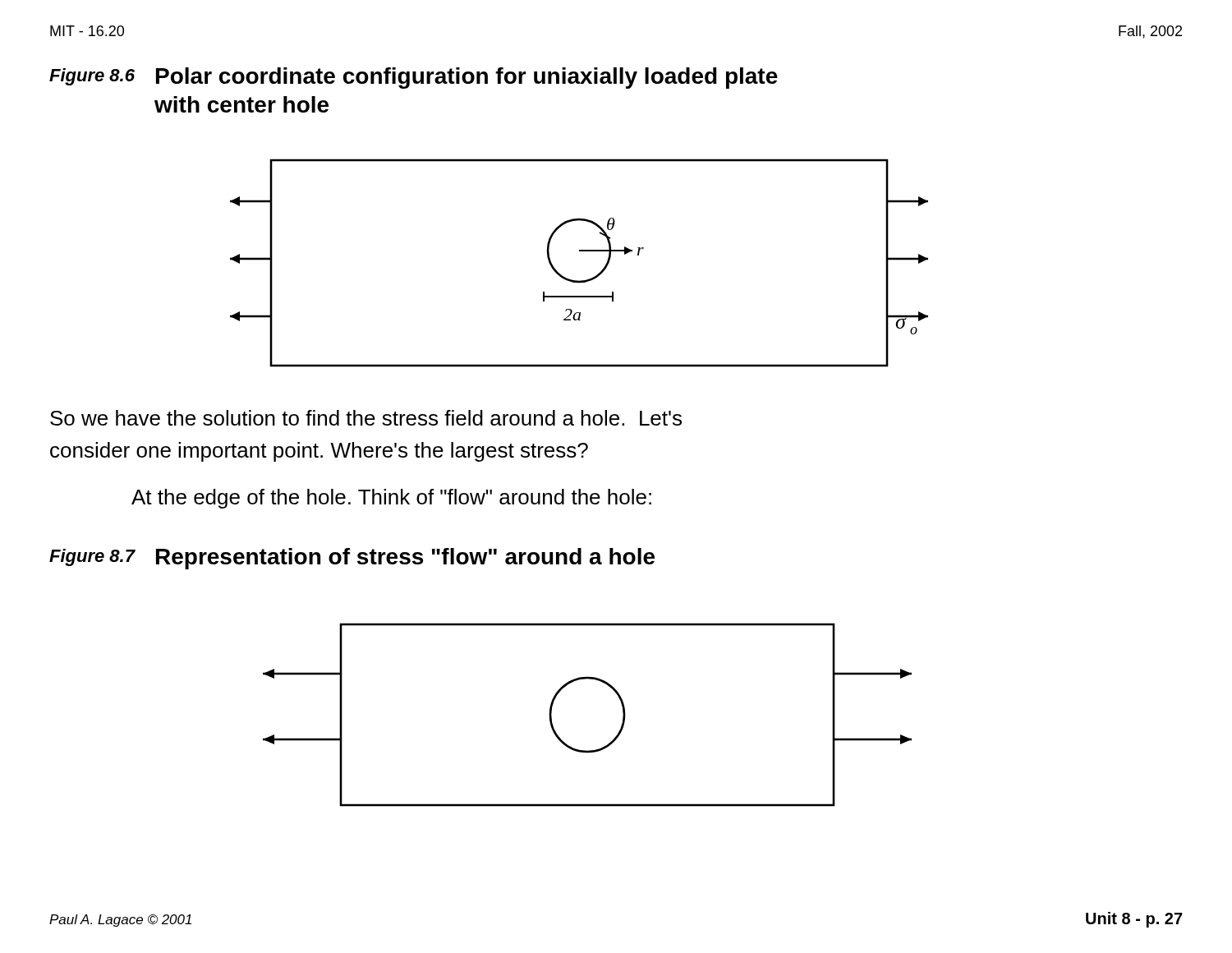Point to the element starting "Figure 8.7 Representation"
This screenshot has width=1232, height=953.
pos(352,557)
